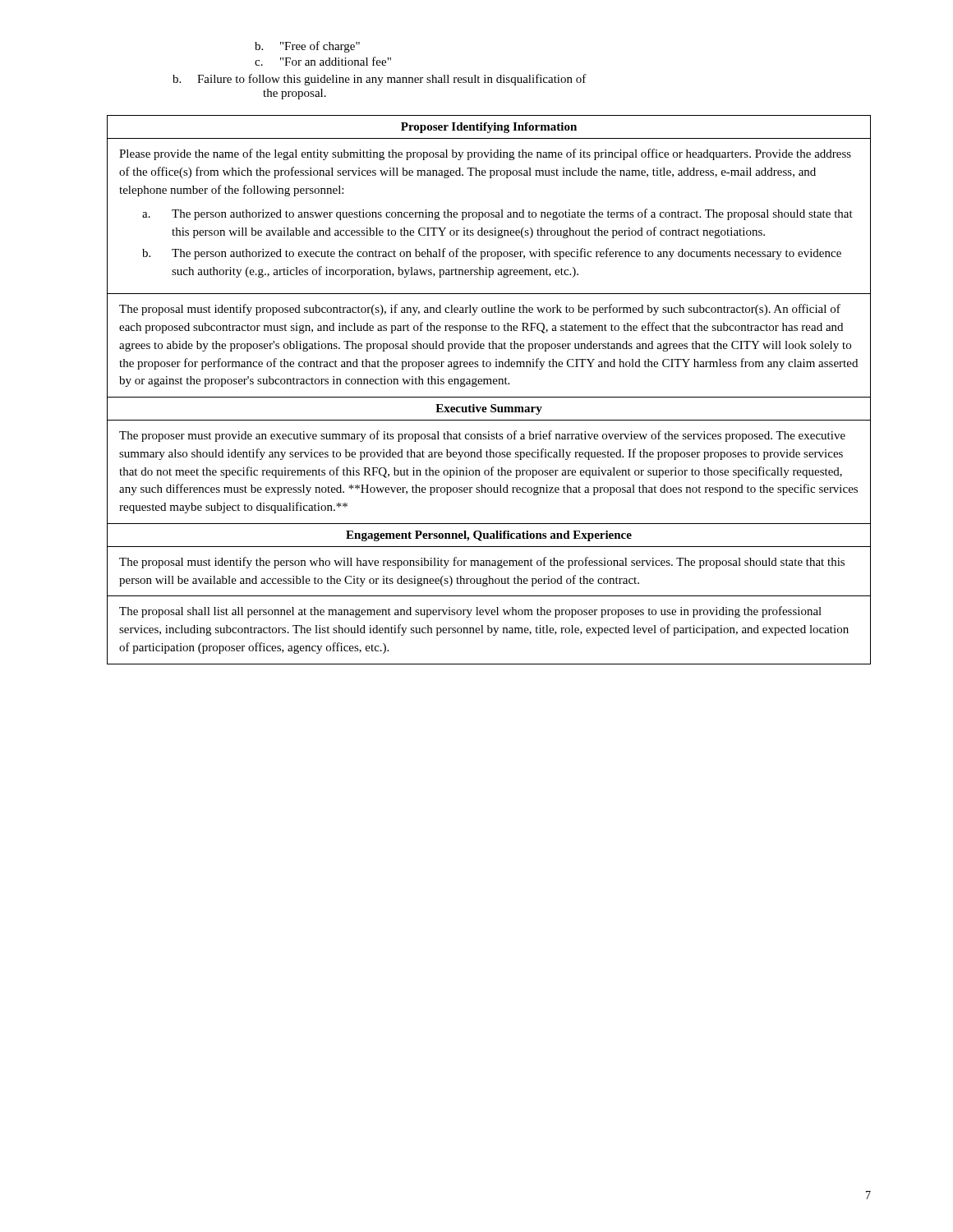Locate the block of text that opens with "The proposer must provide an"
The height and width of the screenshot is (1232, 953).
point(489,471)
